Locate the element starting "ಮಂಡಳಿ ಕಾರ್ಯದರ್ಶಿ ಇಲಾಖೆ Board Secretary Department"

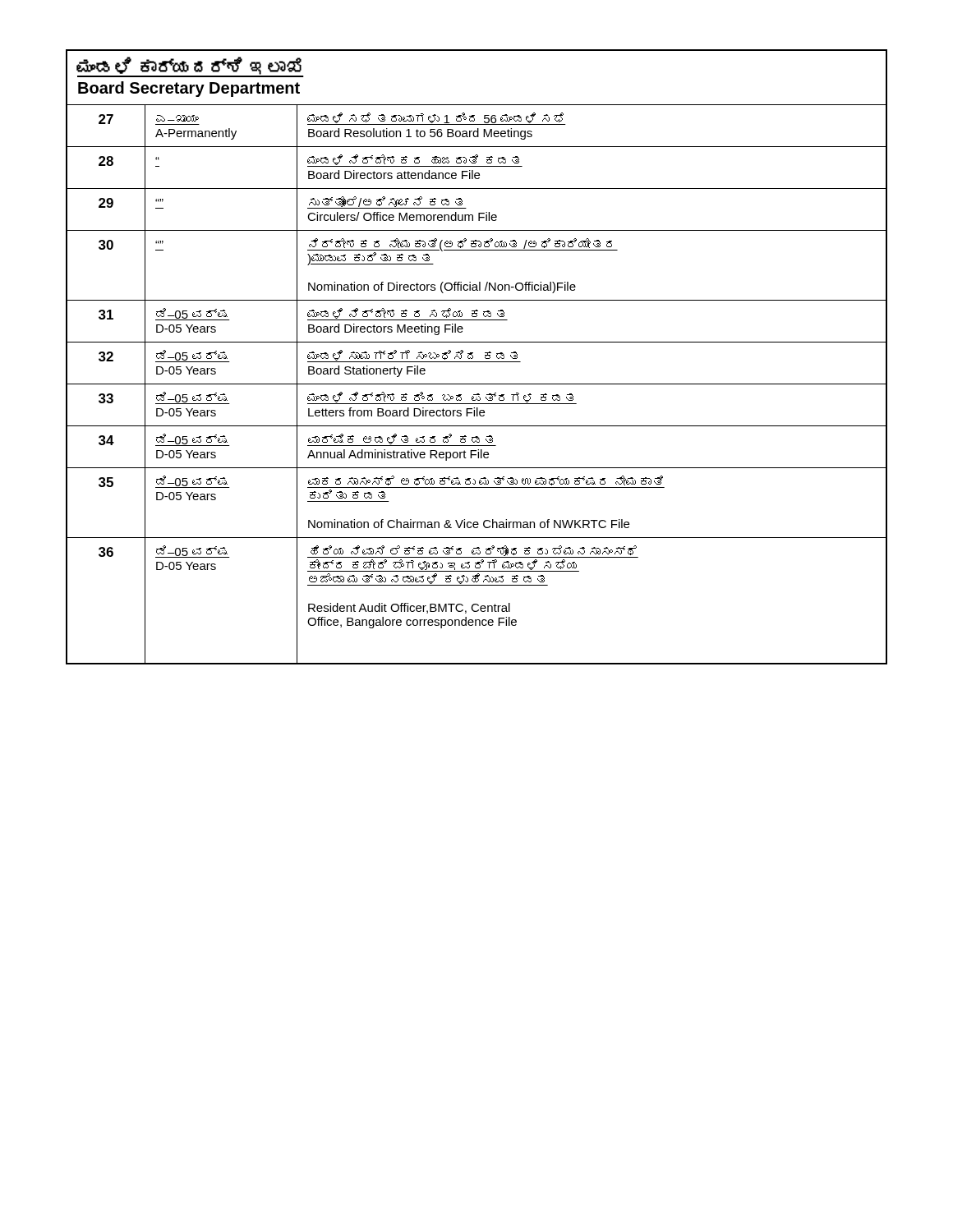190,67
